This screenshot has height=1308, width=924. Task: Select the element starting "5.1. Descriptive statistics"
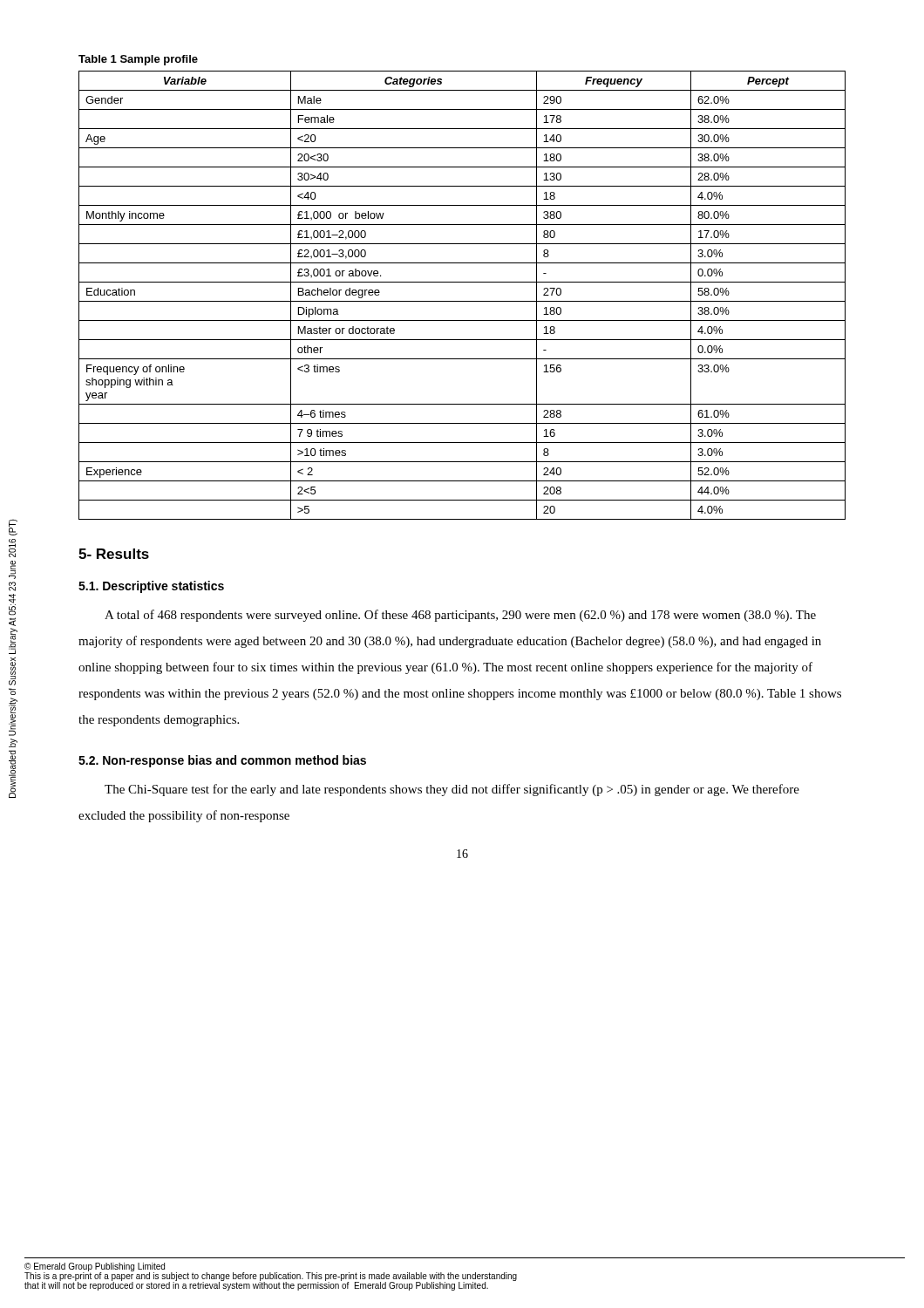click(151, 586)
